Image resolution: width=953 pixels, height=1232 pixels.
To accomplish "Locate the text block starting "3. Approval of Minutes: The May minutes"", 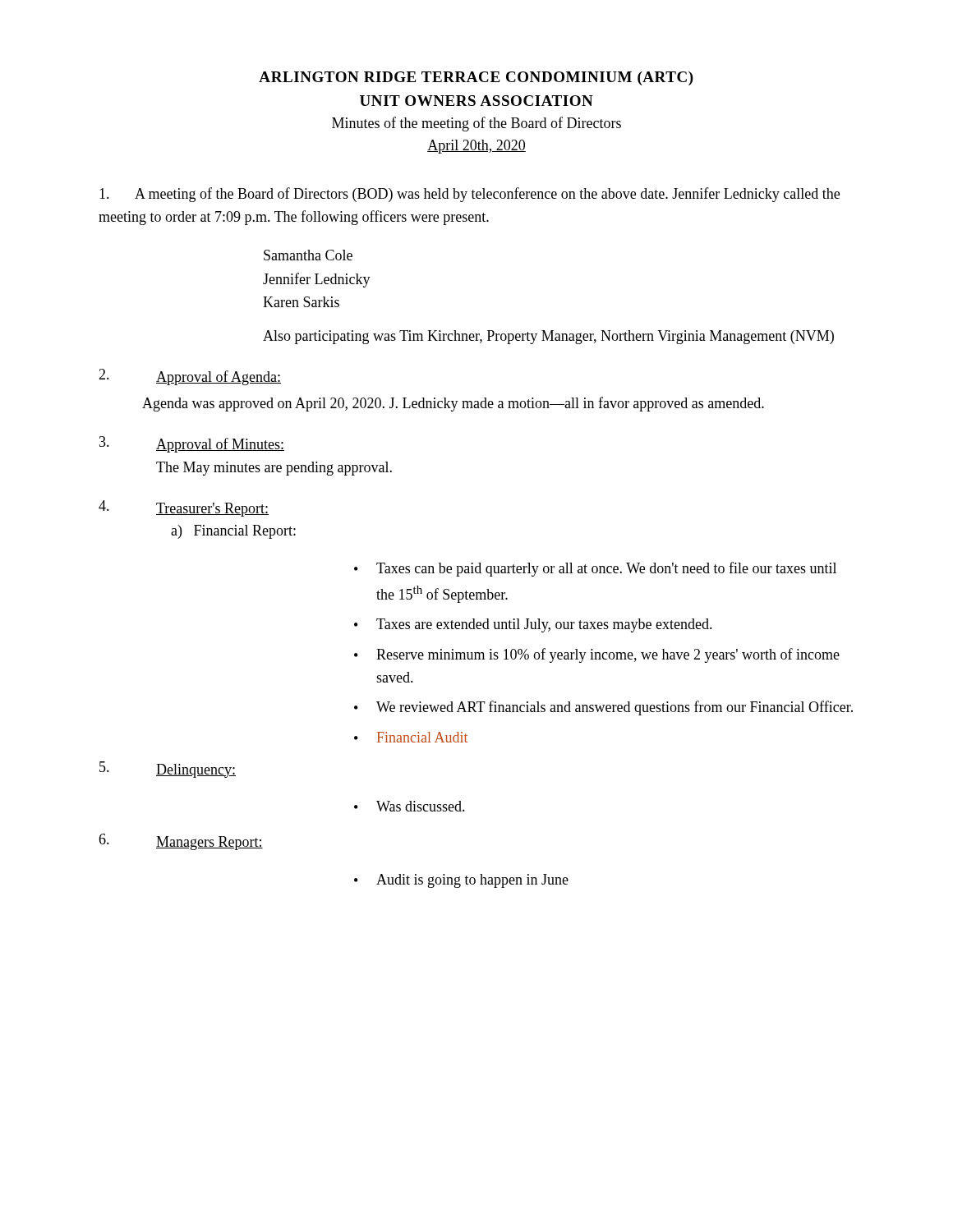I will [x=192, y=444].
